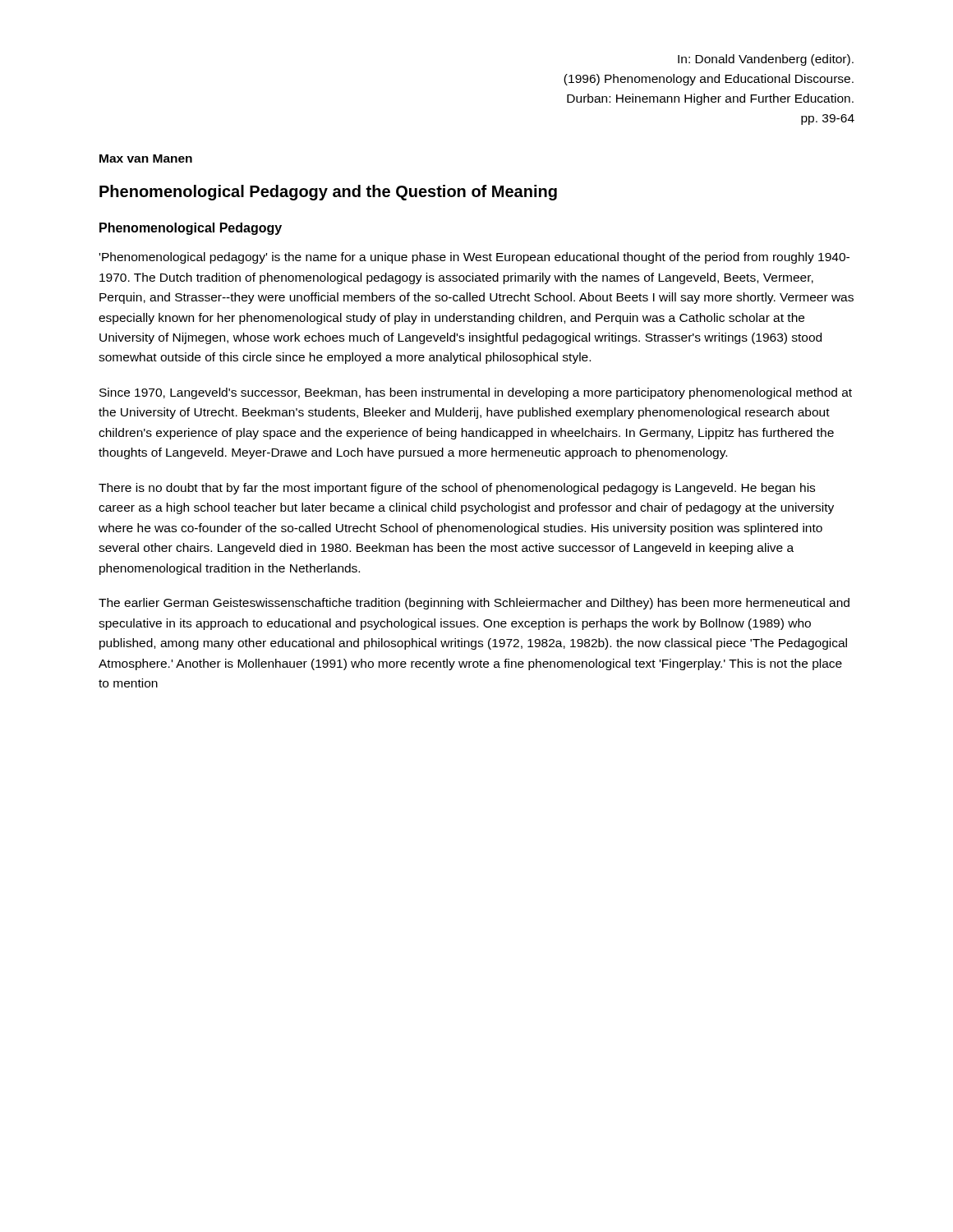Point to the text block starting "'Phenomenological pedagogy' is the name for a unique"
953x1232 pixels.
click(x=476, y=307)
